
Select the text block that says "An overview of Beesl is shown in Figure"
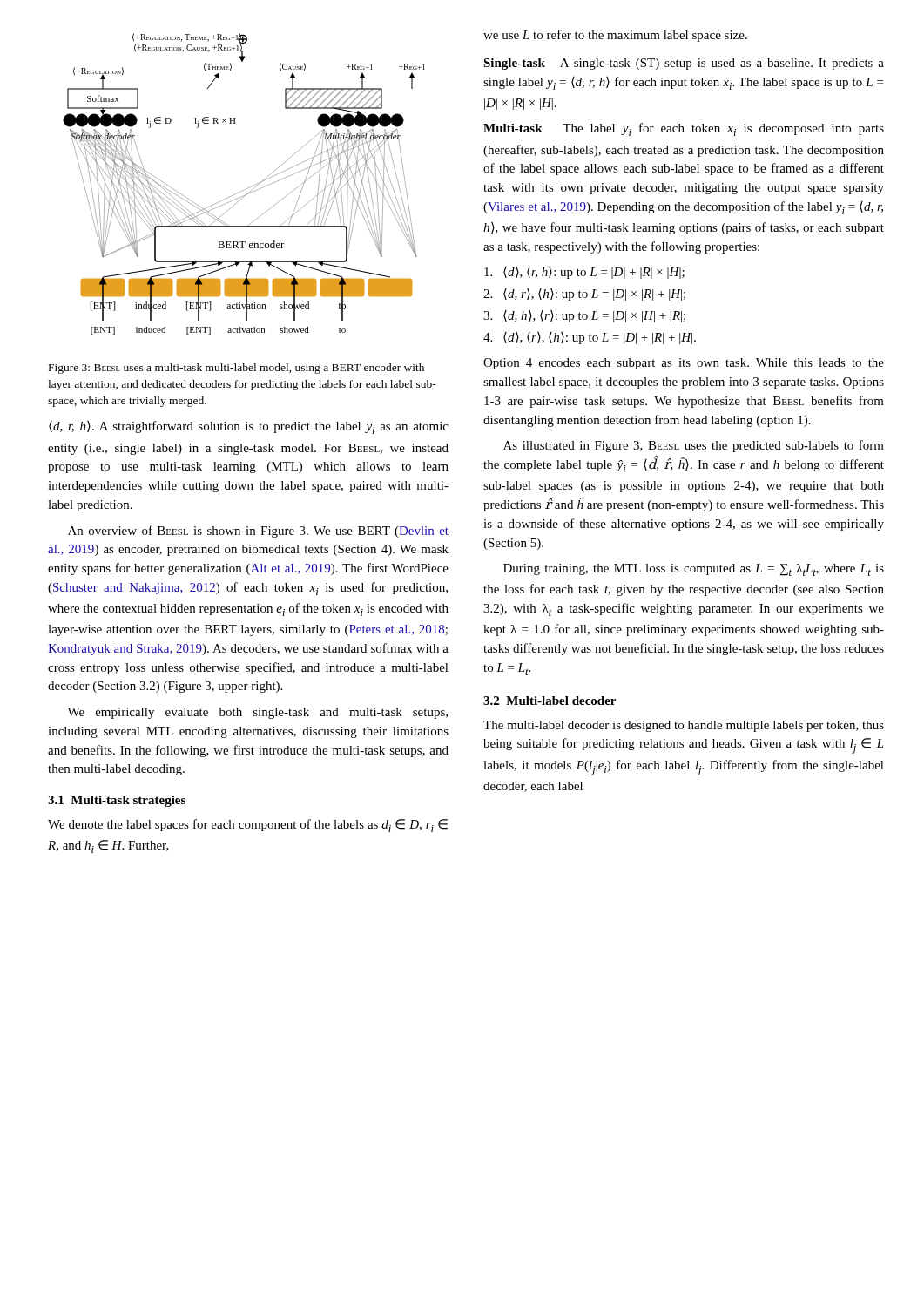(248, 609)
